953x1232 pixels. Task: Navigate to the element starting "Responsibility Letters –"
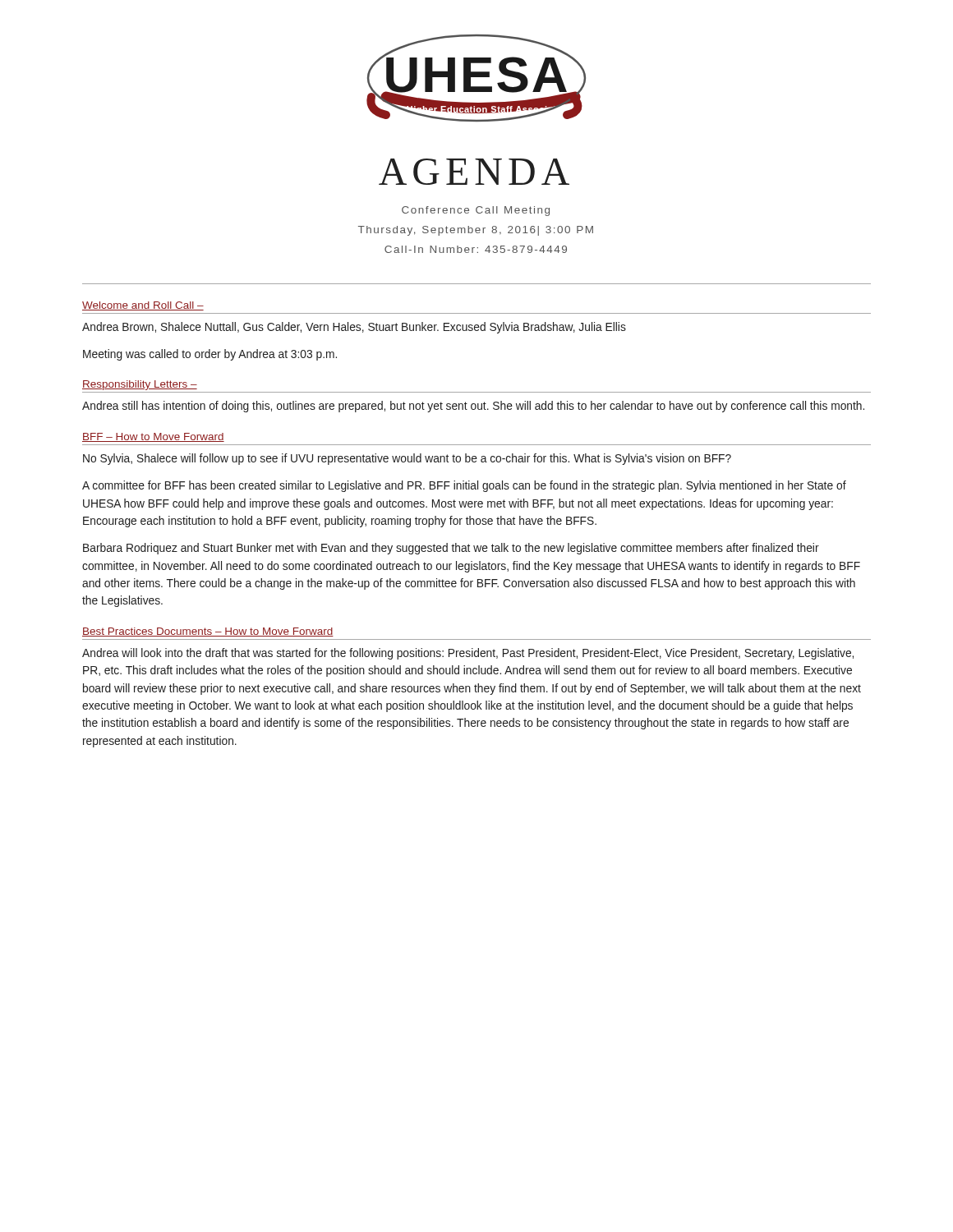click(139, 384)
